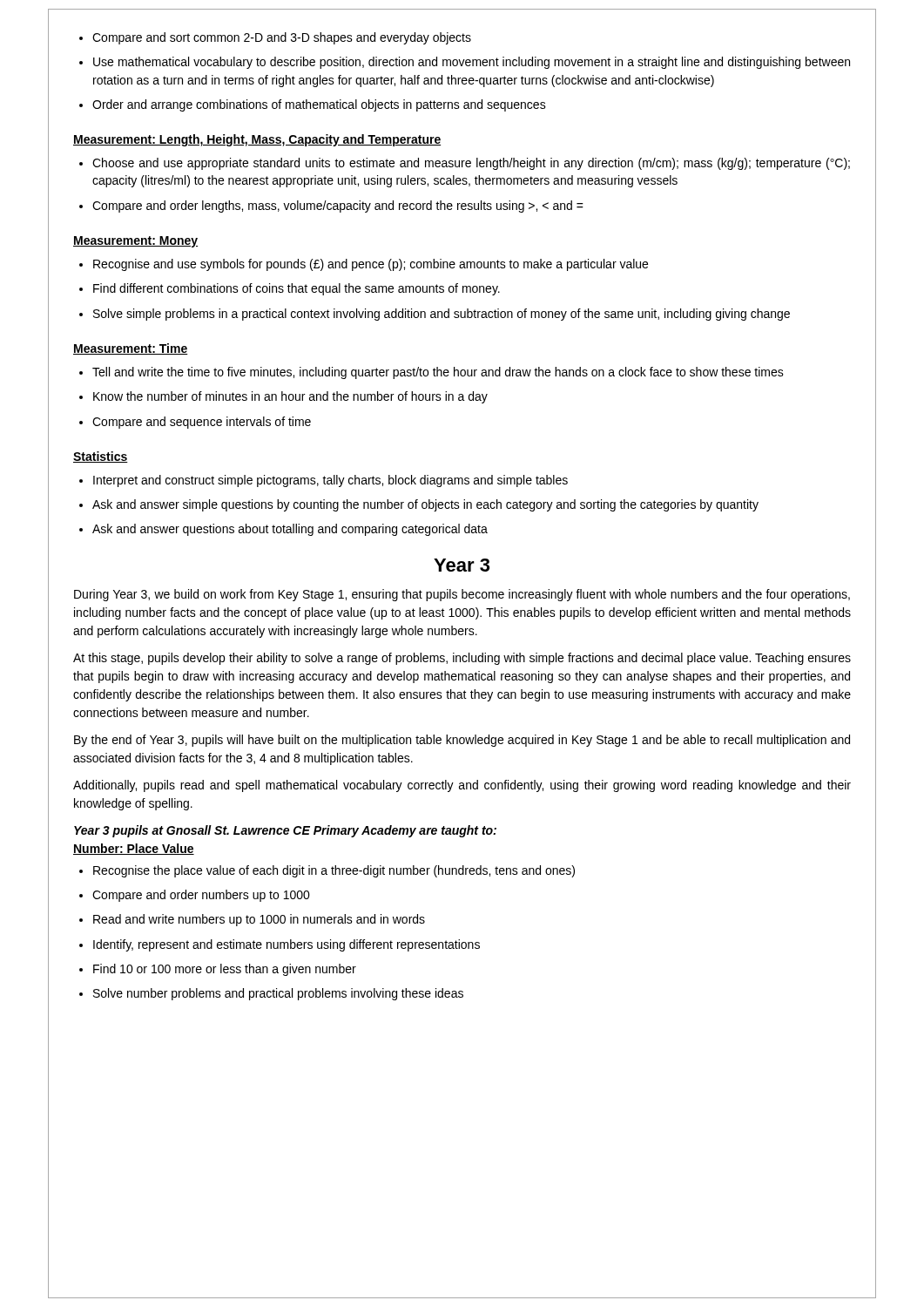Find the list item that says "Ask and answer questions"
The width and height of the screenshot is (924, 1307).
pos(462,529)
